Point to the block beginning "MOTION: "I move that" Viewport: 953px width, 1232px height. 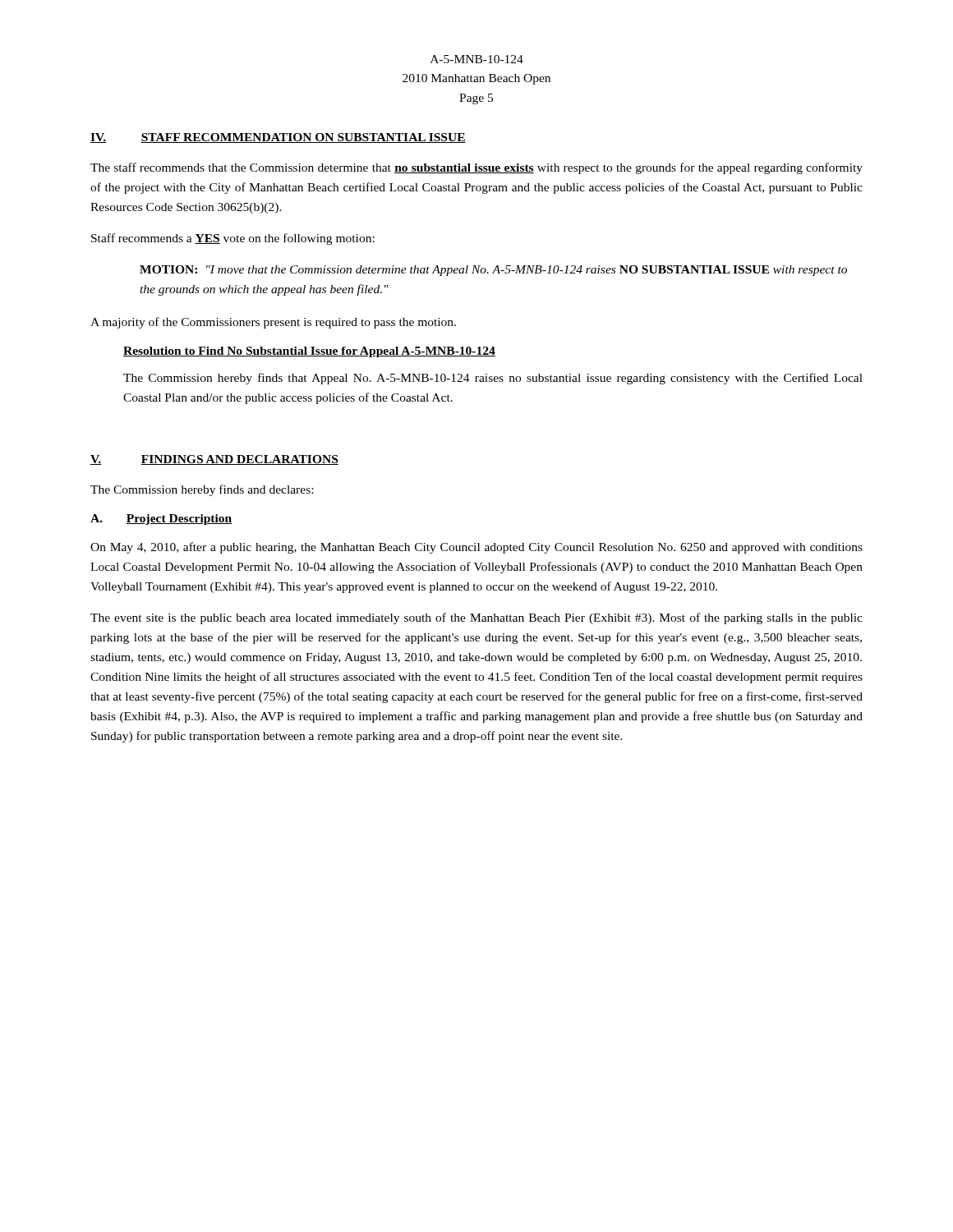pyautogui.click(x=494, y=279)
